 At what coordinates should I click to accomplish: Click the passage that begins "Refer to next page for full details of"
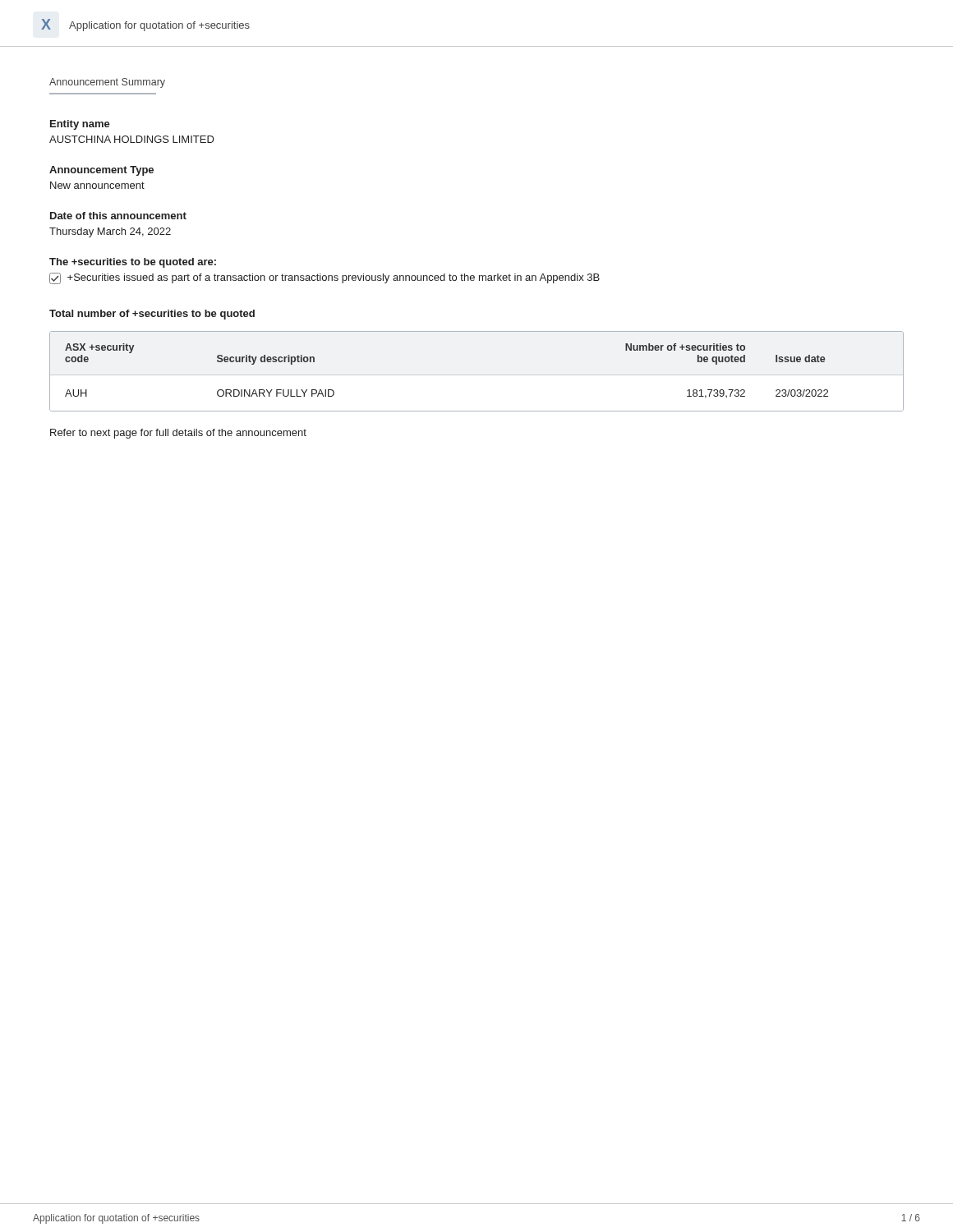pos(178,432)
